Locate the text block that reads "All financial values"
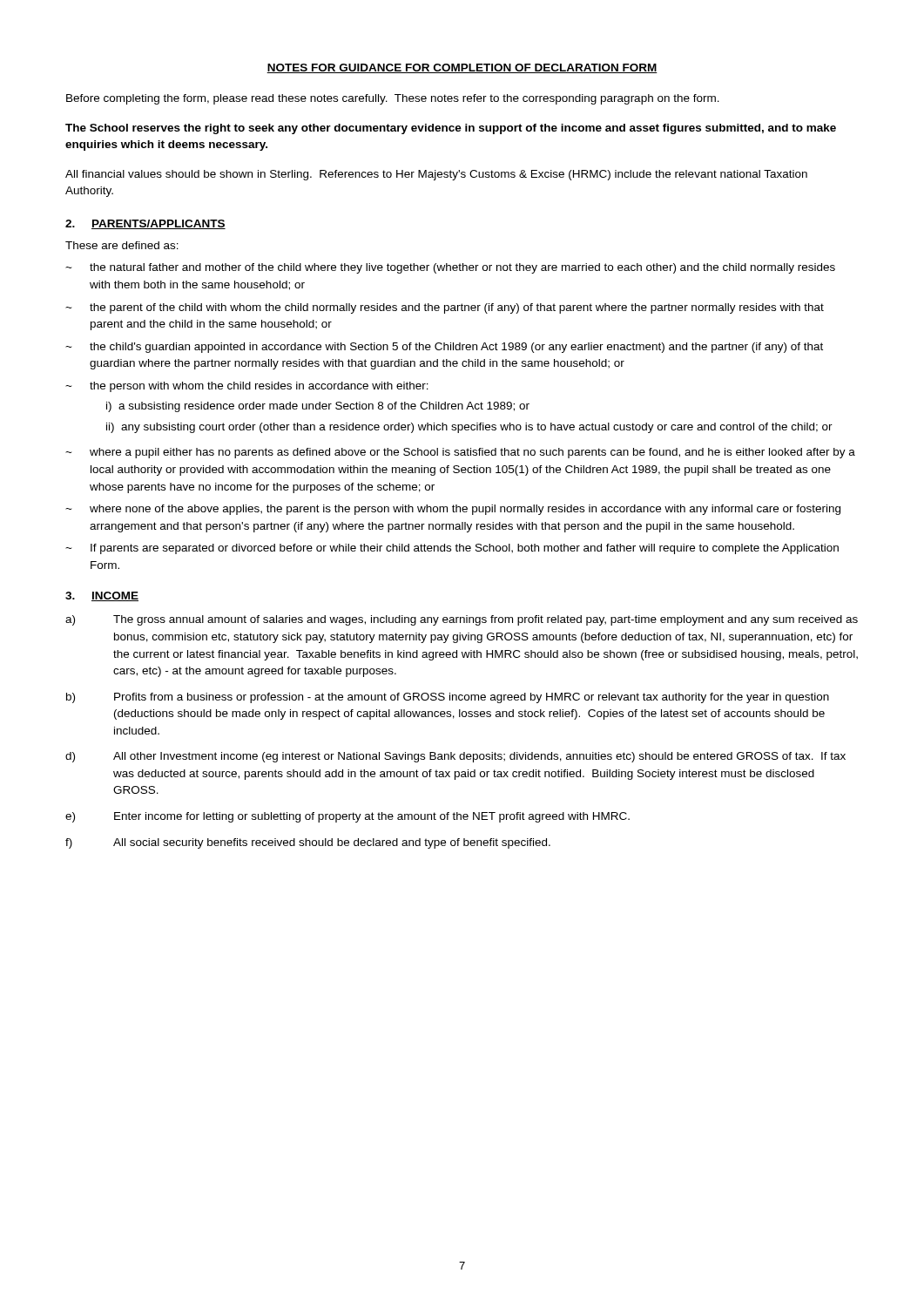Viewport: 924px width, 1307px height. (x=437, y=182)
